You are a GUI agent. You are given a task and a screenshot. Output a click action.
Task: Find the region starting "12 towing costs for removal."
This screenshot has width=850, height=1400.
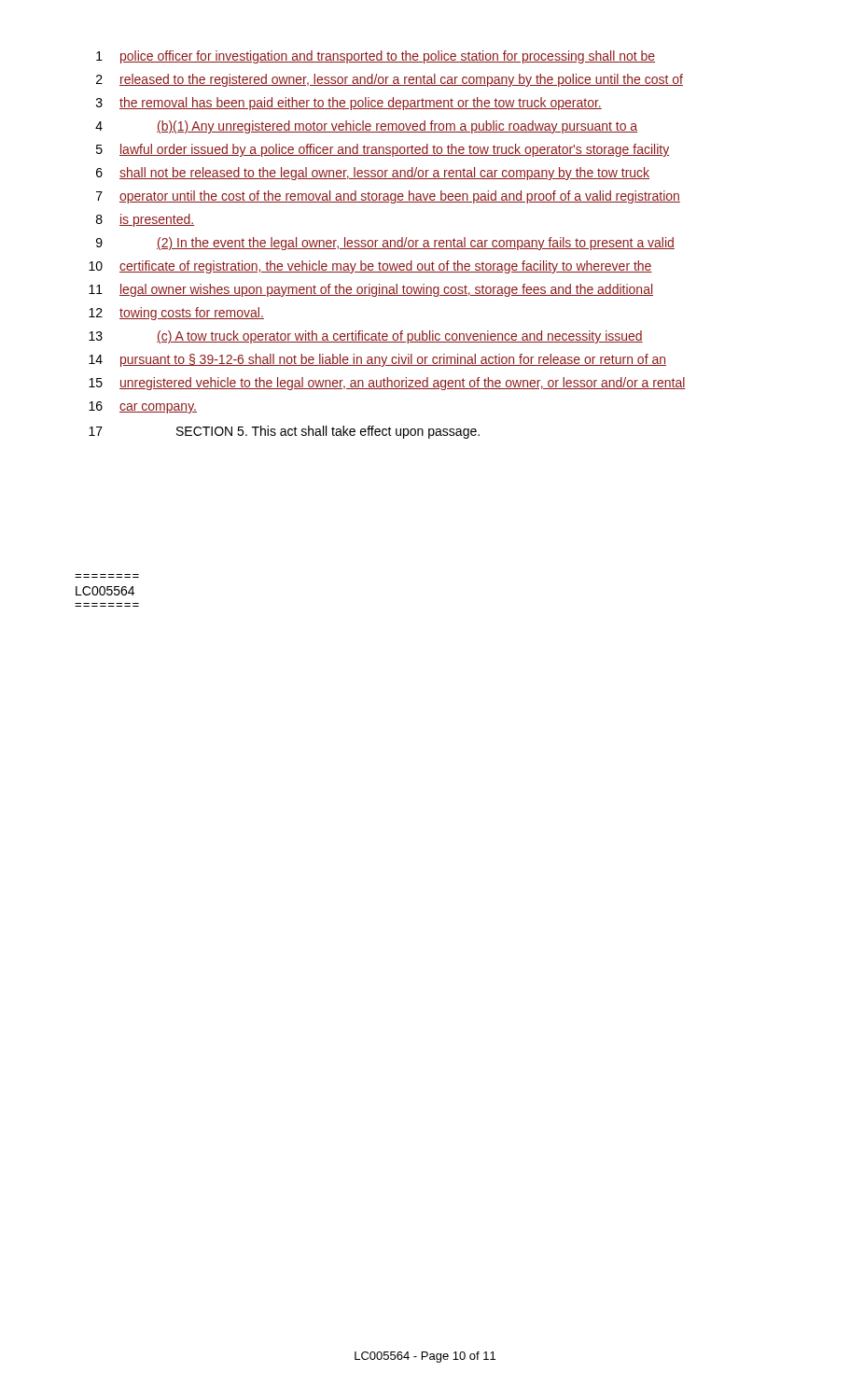click(x=176, y=314)
